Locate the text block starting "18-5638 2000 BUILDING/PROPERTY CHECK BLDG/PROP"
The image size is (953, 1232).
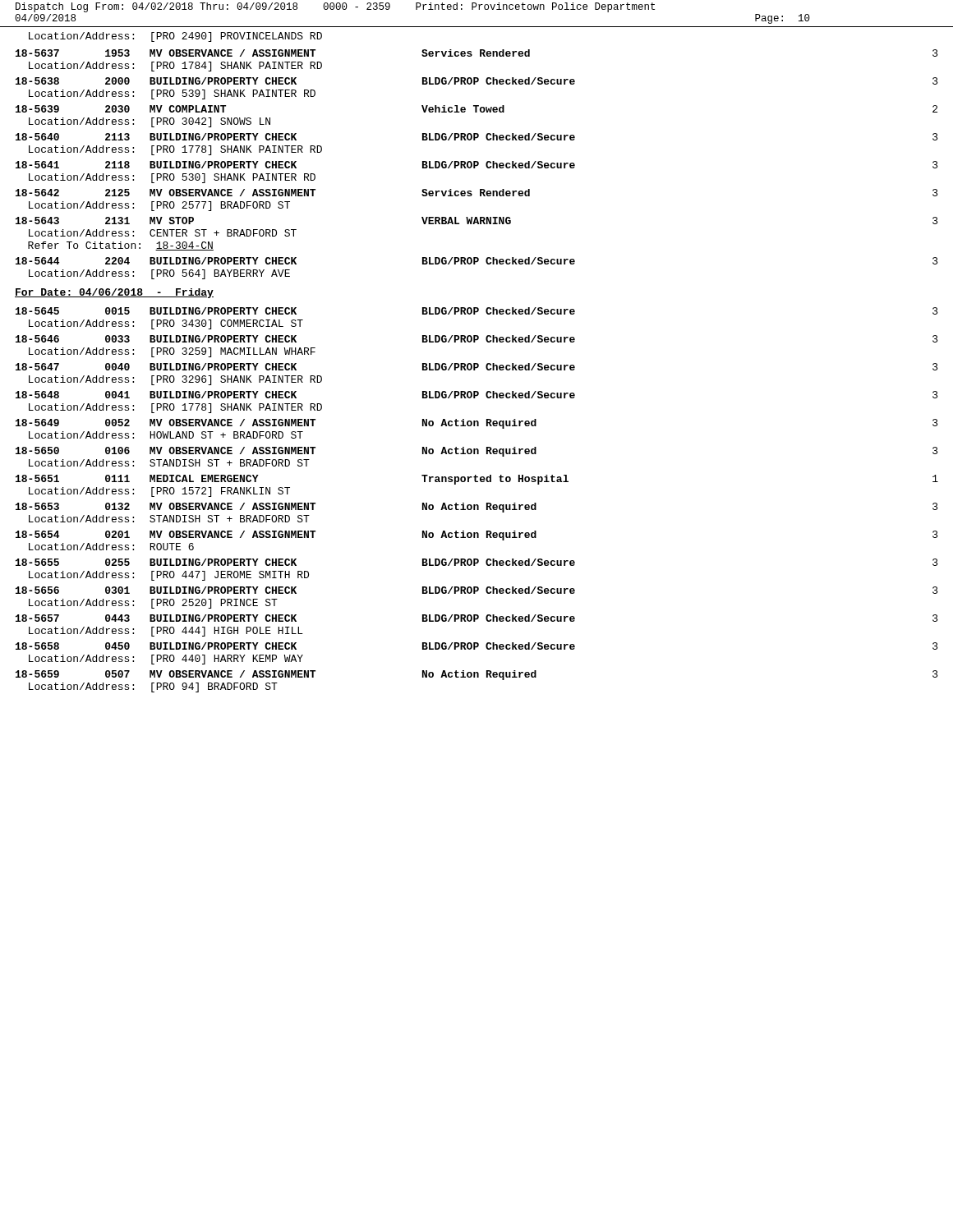click(476, 88)
